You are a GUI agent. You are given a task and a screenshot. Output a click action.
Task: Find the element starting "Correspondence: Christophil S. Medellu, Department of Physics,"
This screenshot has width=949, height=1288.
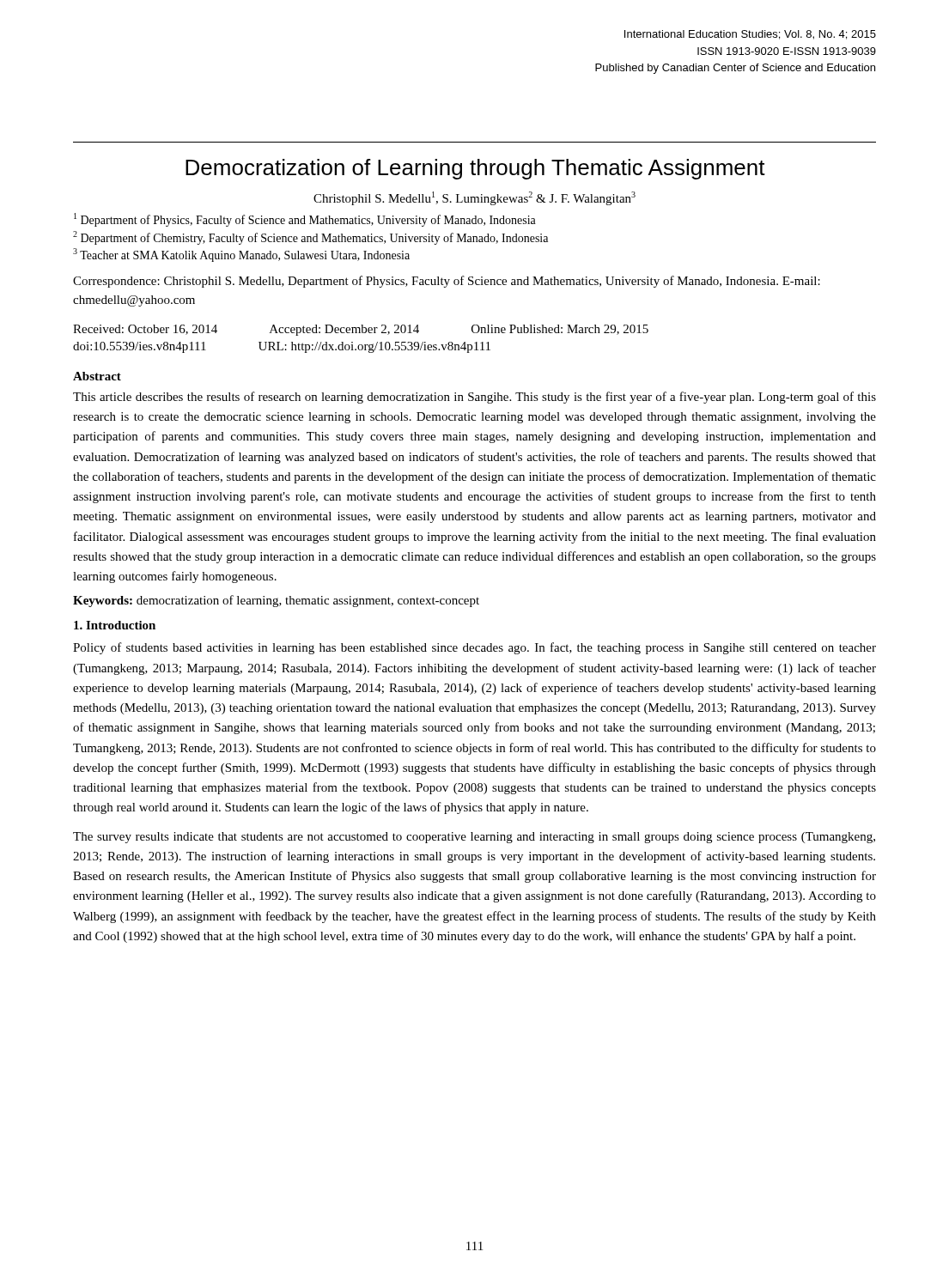pos(447,290)
